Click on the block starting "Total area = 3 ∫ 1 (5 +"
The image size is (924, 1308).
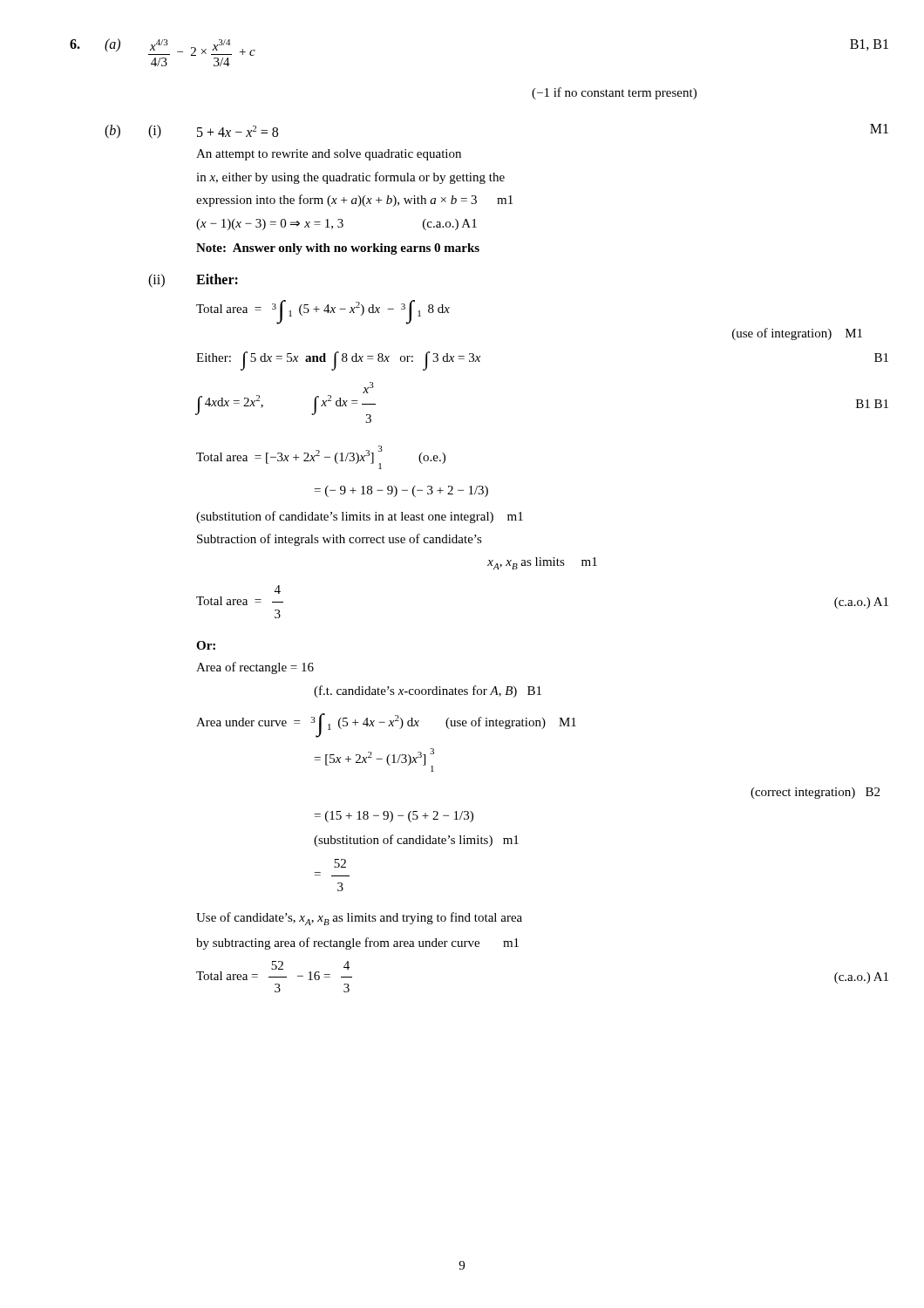pos(323,309)
